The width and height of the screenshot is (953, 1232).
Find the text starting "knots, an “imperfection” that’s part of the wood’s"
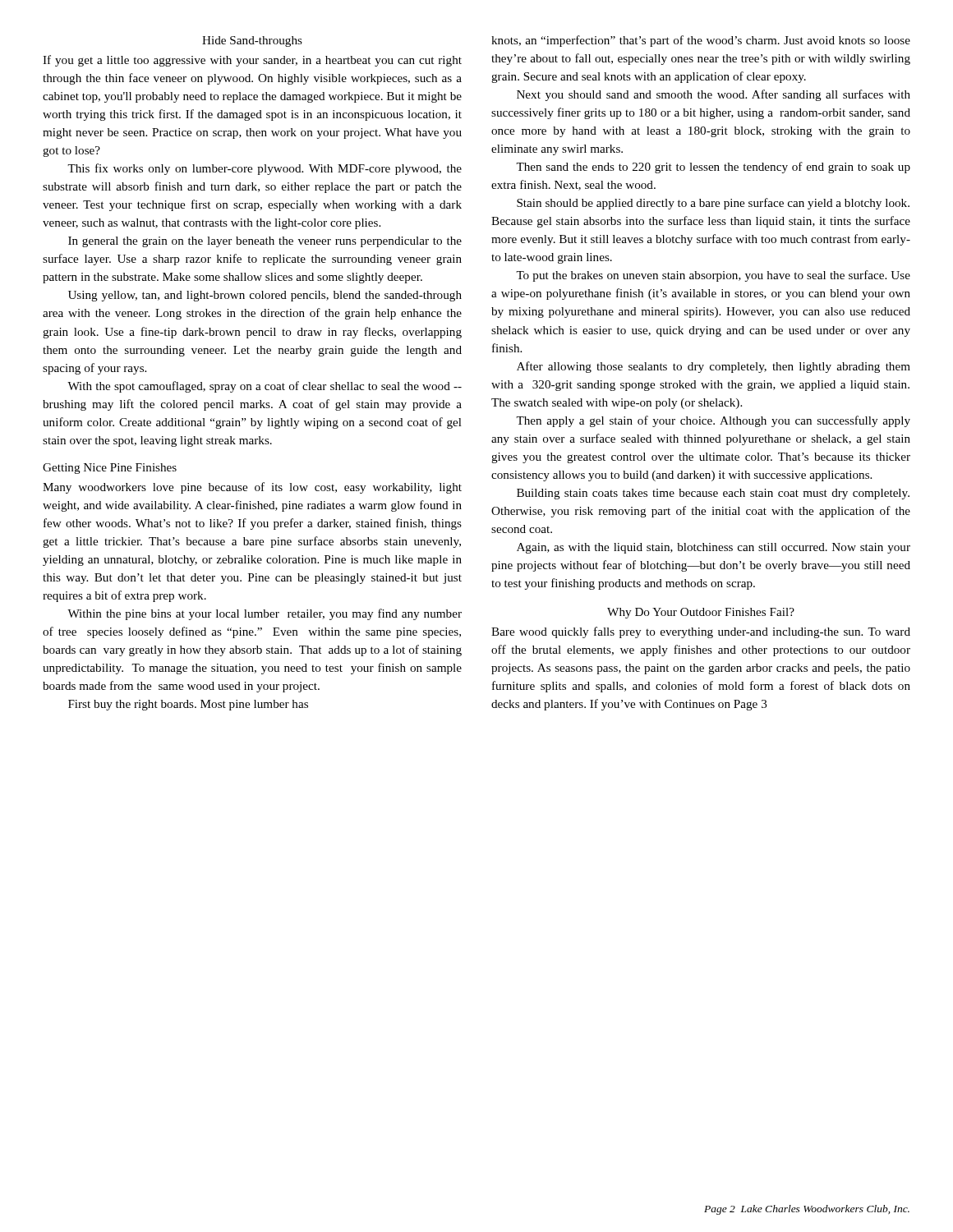(701, 312)
